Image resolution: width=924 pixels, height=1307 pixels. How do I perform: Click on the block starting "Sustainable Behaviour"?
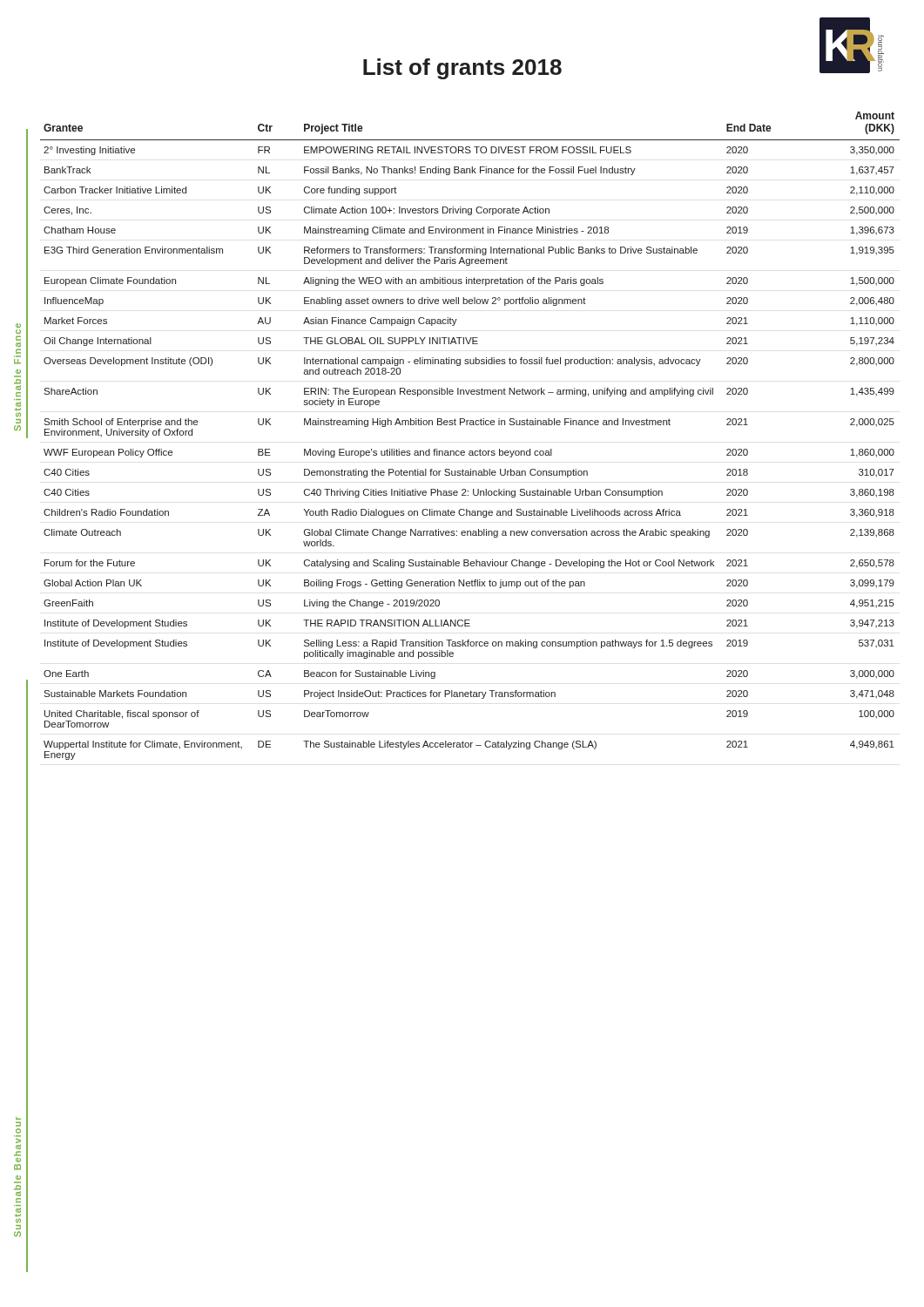pos(17,1176)
